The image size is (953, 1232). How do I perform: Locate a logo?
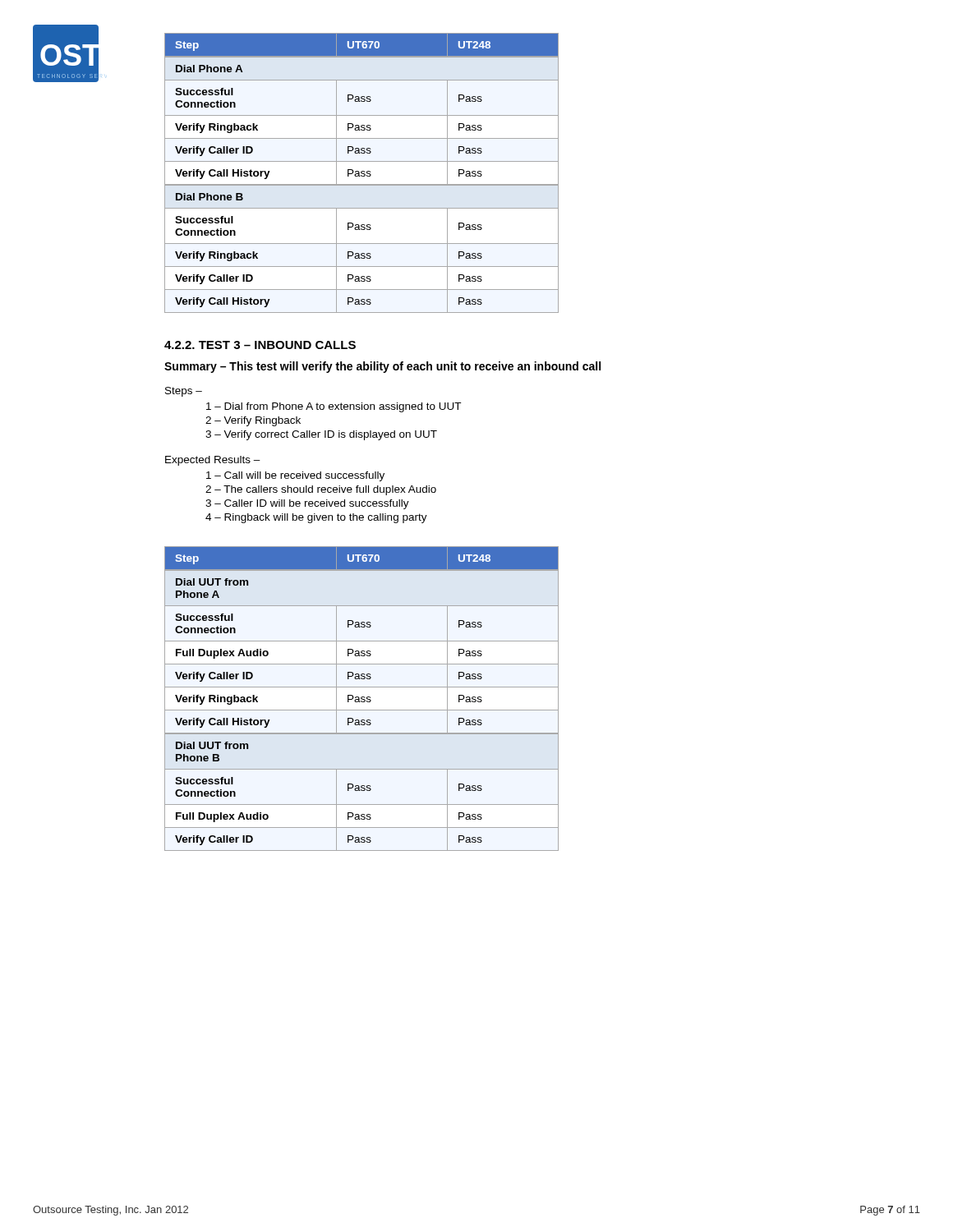pos(70,57)
